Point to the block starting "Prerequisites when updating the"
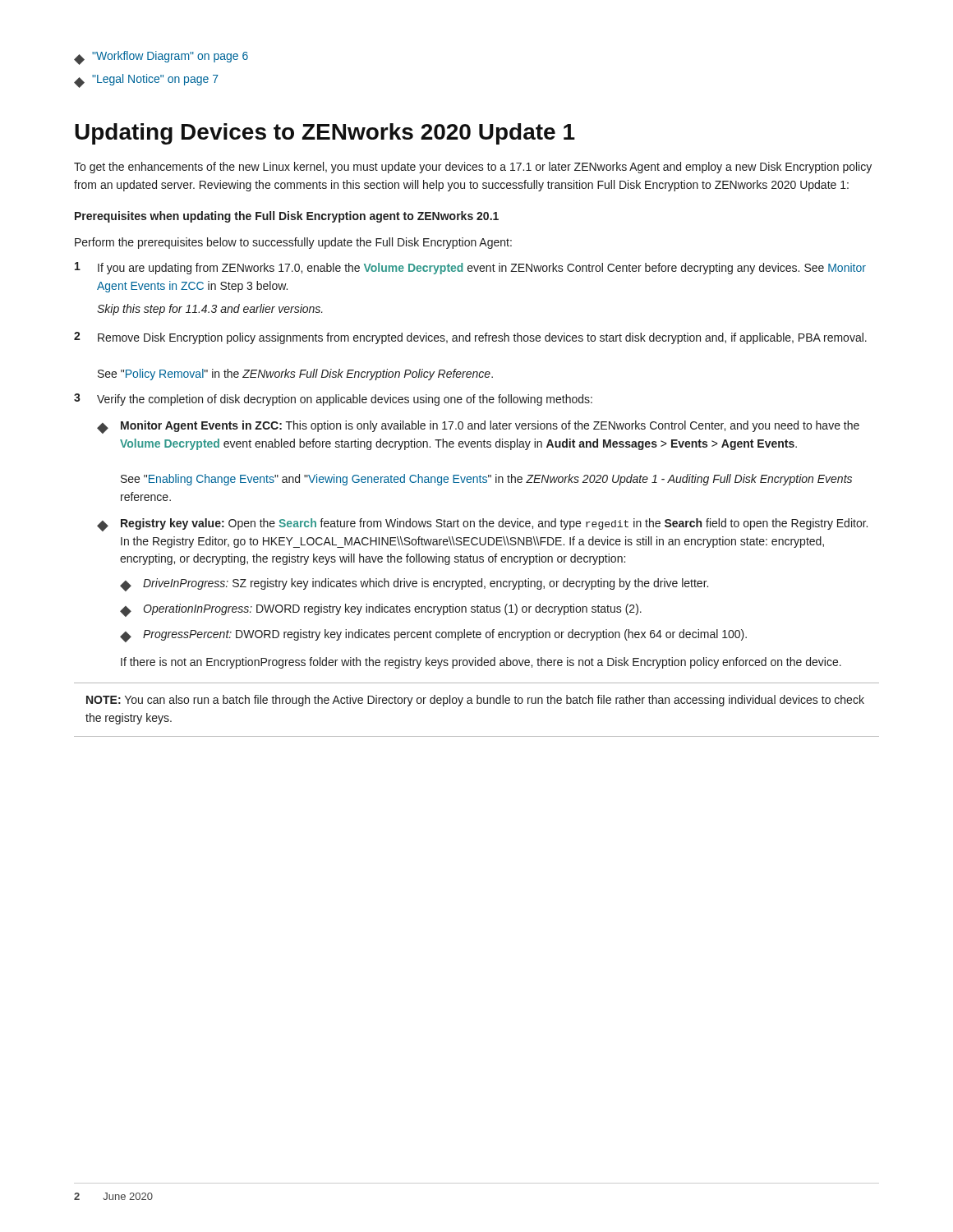The width and height of the screenshot is (953, 1232). point(476,216)
